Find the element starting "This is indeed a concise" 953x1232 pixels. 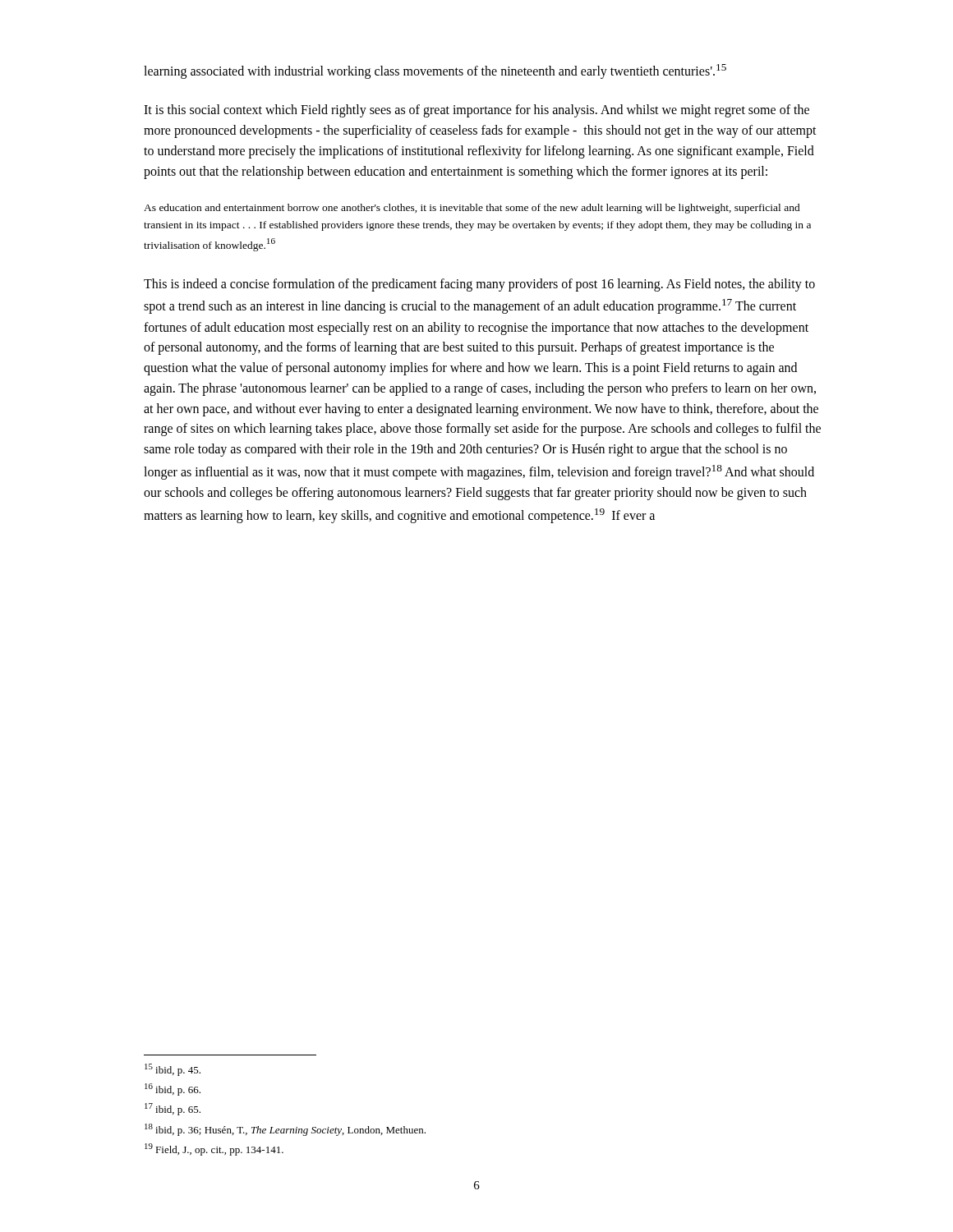[483, 400]
